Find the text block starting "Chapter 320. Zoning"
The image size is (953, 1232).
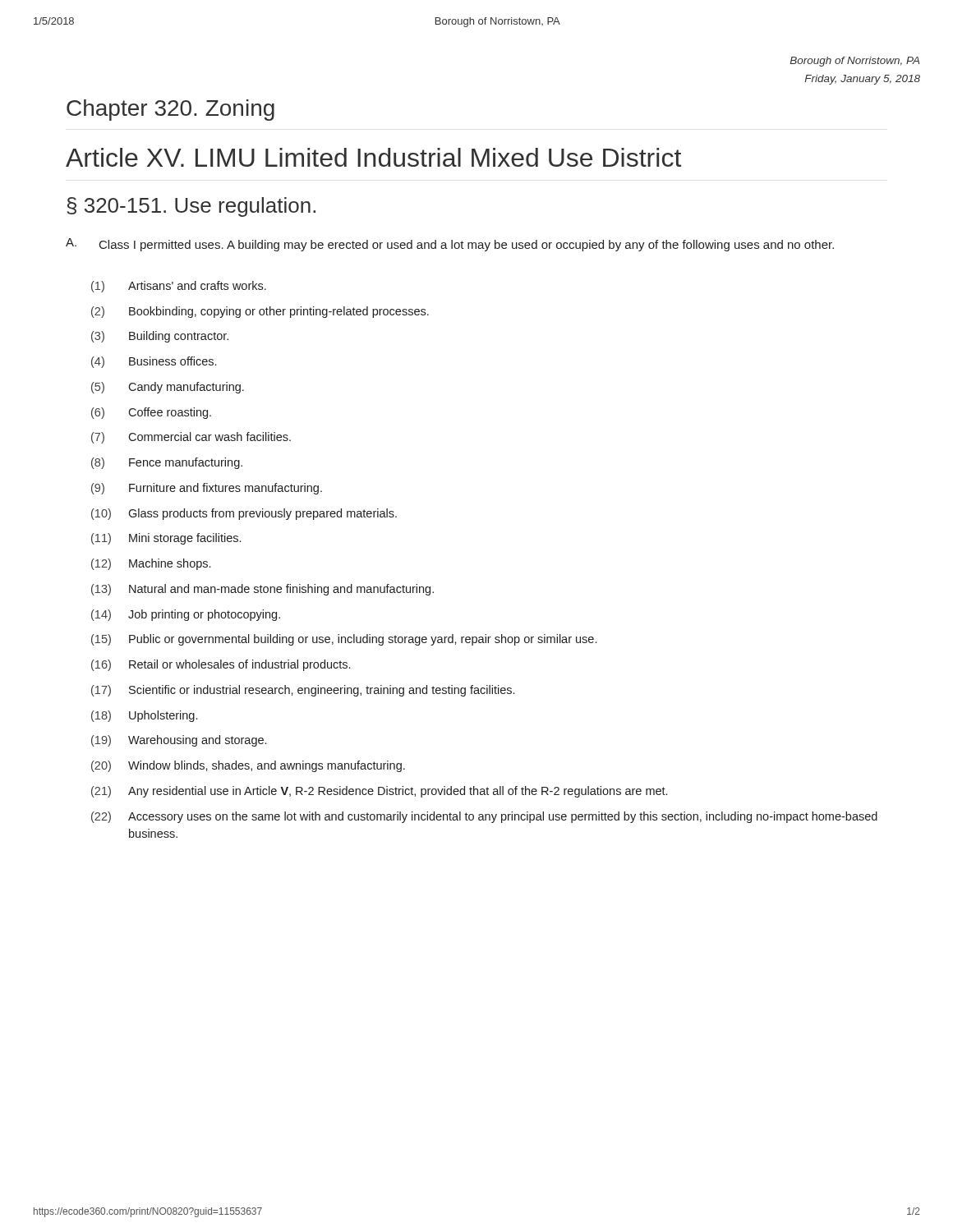[171, 108]
